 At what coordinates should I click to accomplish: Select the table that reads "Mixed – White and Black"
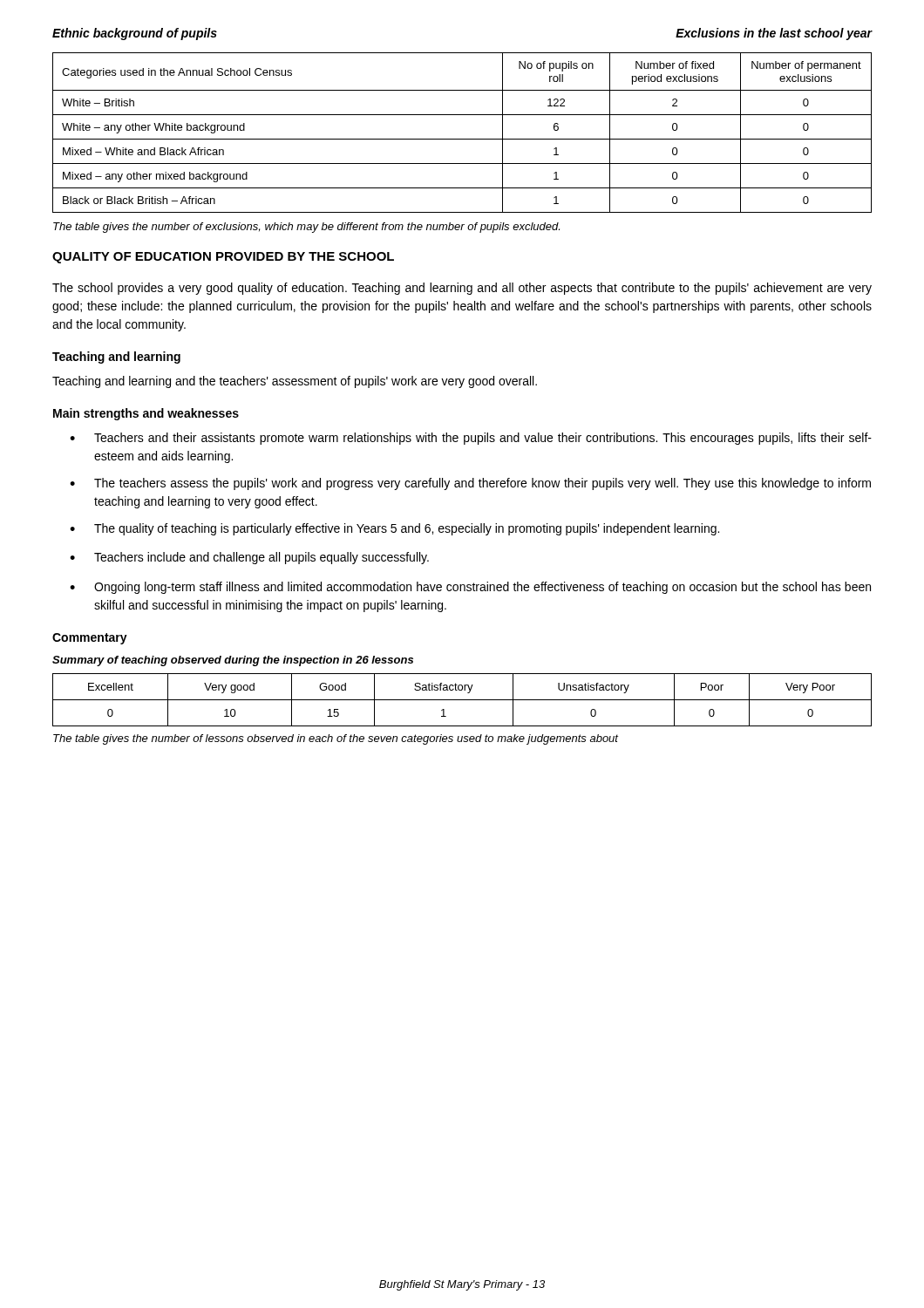click(462, 133)
